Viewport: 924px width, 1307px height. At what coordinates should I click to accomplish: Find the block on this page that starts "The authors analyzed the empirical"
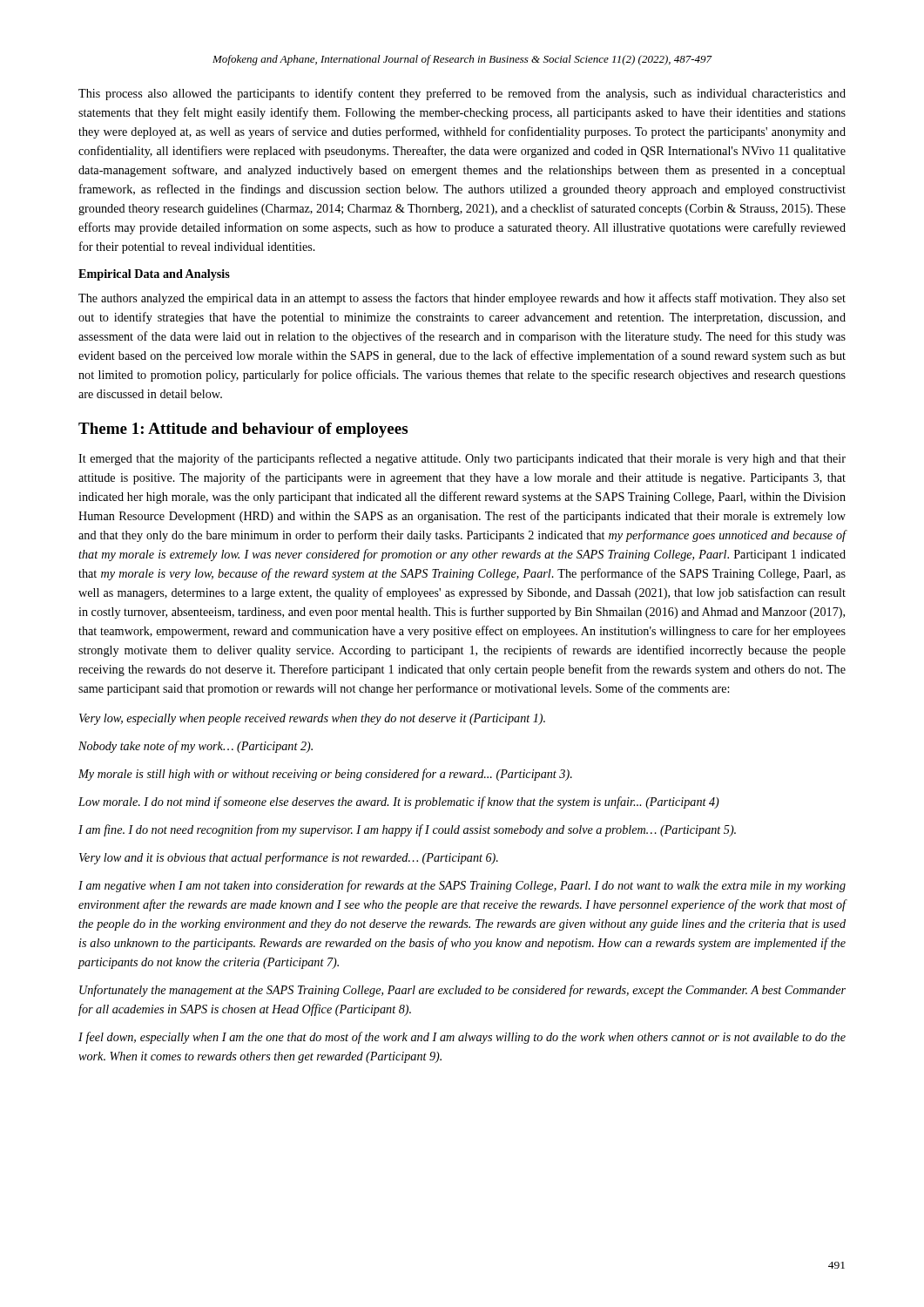[x=462, y=346]
